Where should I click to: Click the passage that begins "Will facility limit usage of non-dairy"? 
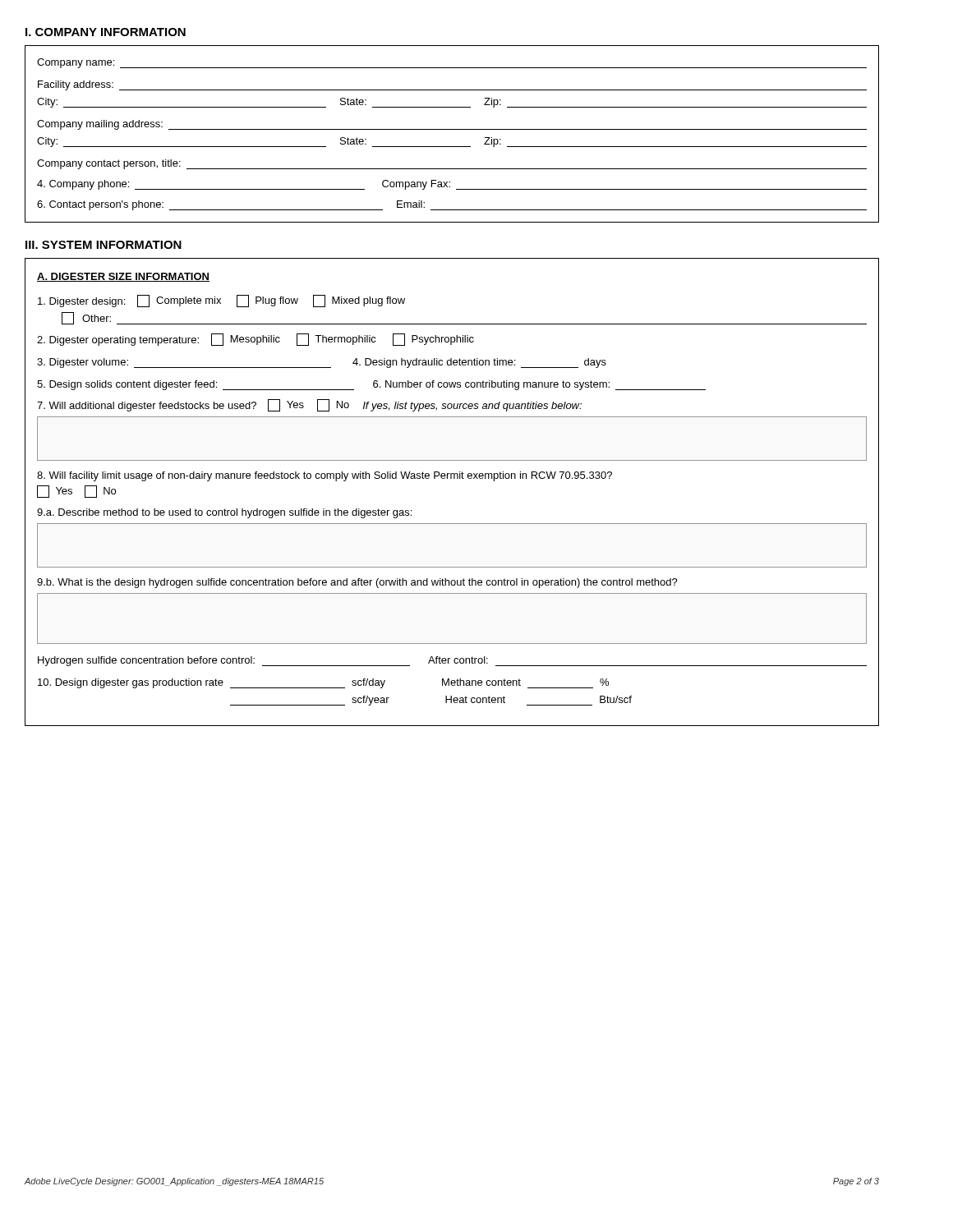tap(452, 484)
